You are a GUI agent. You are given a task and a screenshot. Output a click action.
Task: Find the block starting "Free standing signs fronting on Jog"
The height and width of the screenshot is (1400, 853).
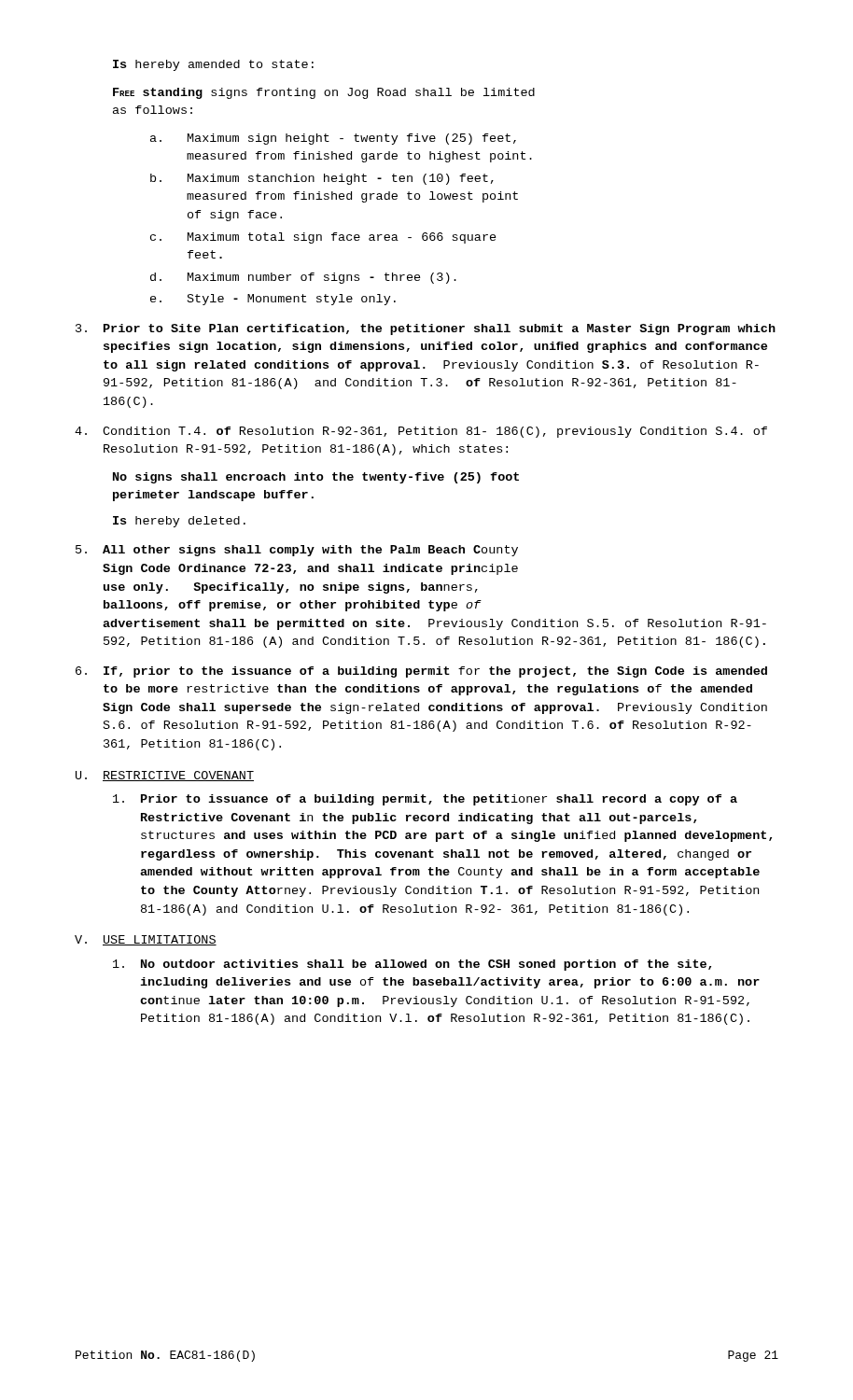(324, 102)
